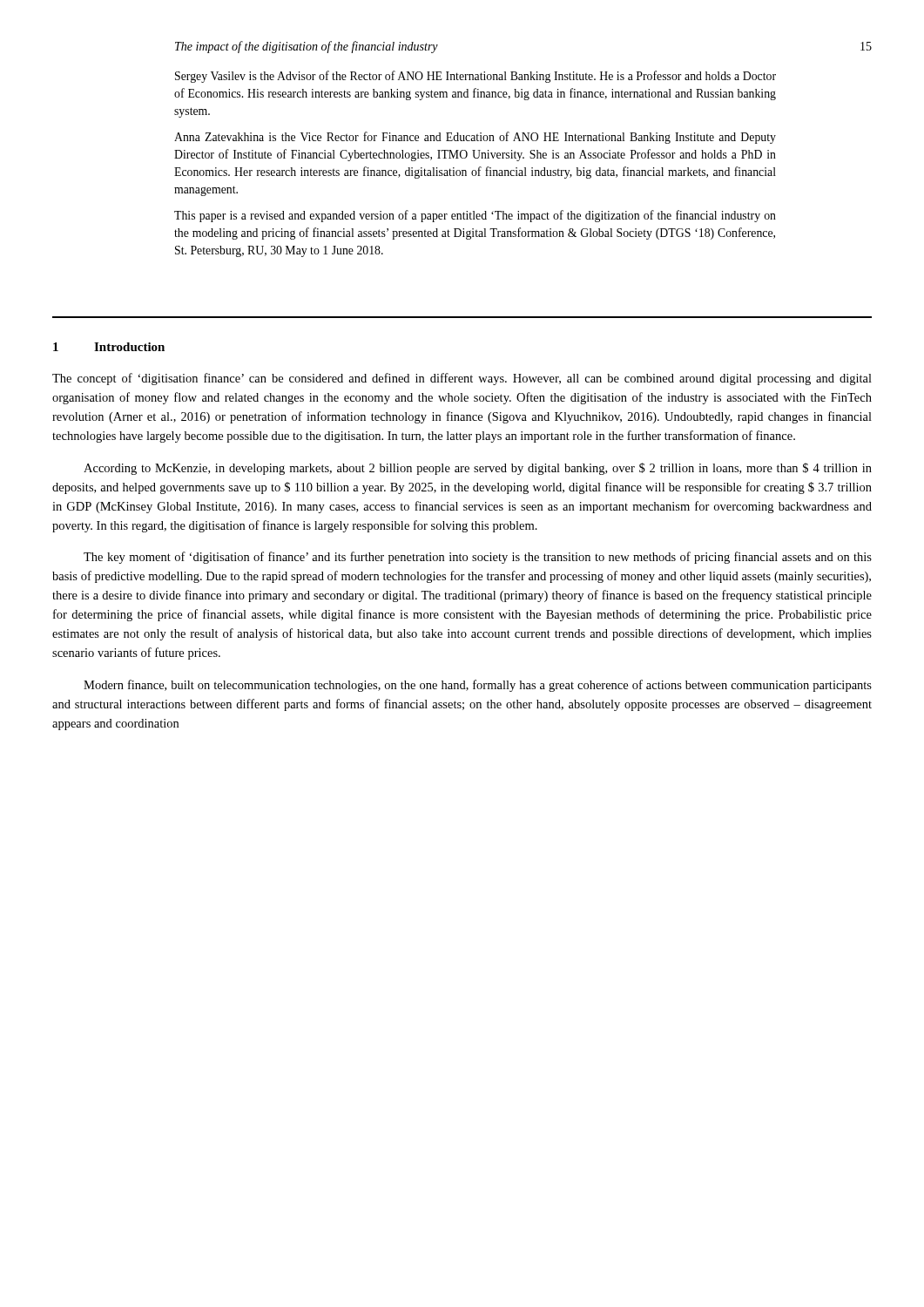Locate the element starting "Anna Zatevakhina is the"
This screenshot has width=924, height=1307.
click(475, 163)
